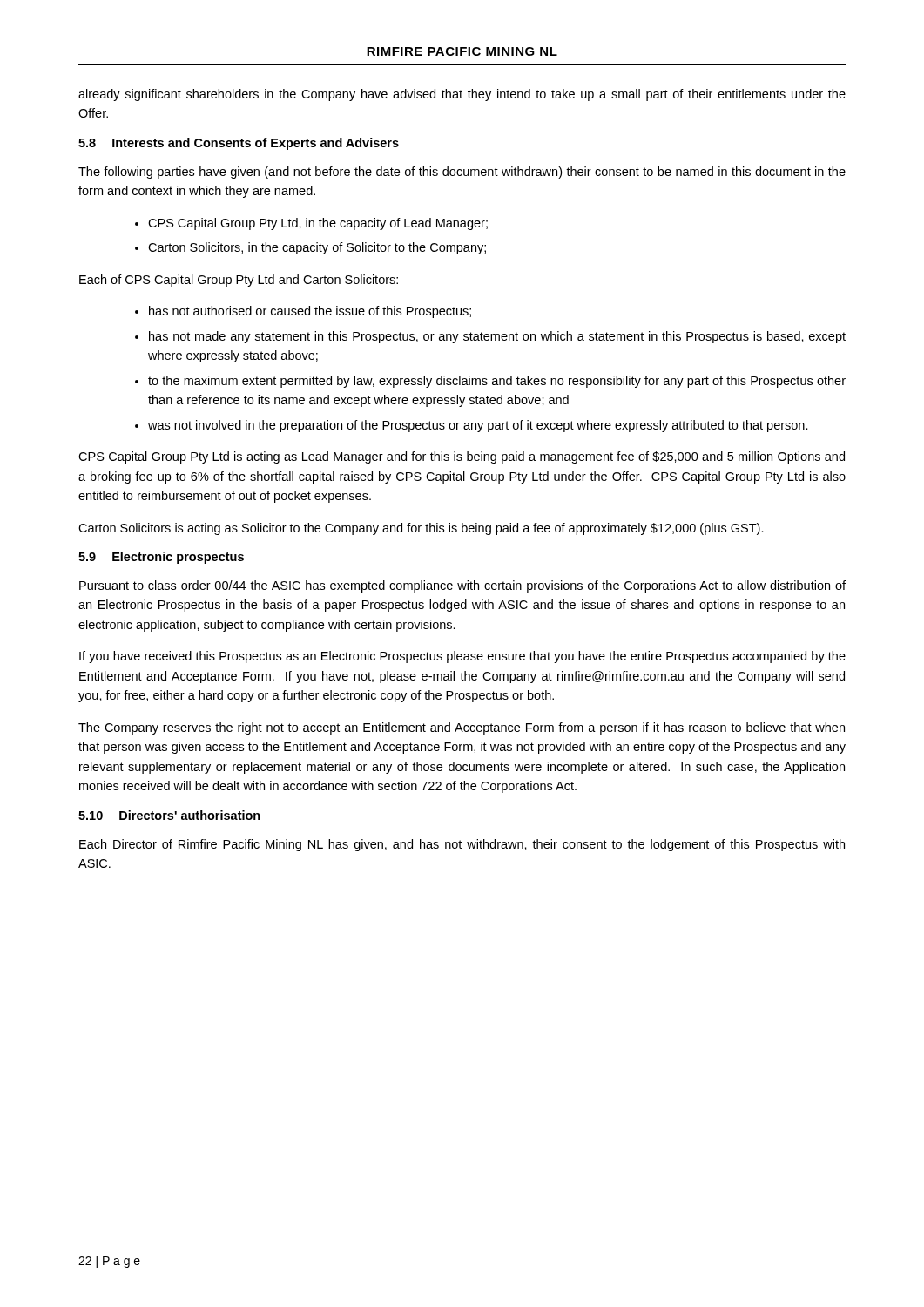Find the block on this page that starts "Carton Solicitors, in the capacity"
This screenshot has height=1307, width=924.
coord(318,248)
